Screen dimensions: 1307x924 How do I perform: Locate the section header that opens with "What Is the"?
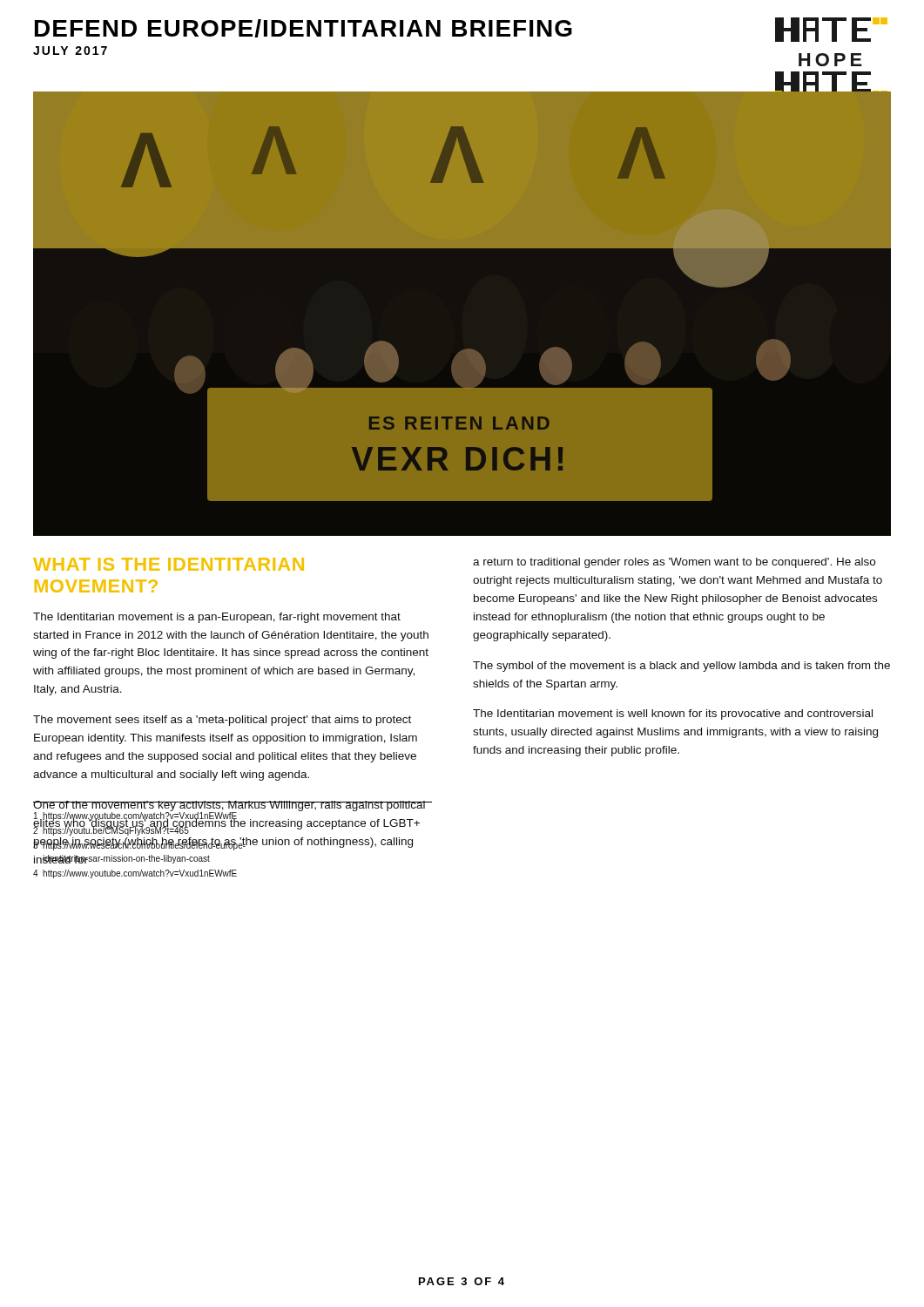coord(233,575)
